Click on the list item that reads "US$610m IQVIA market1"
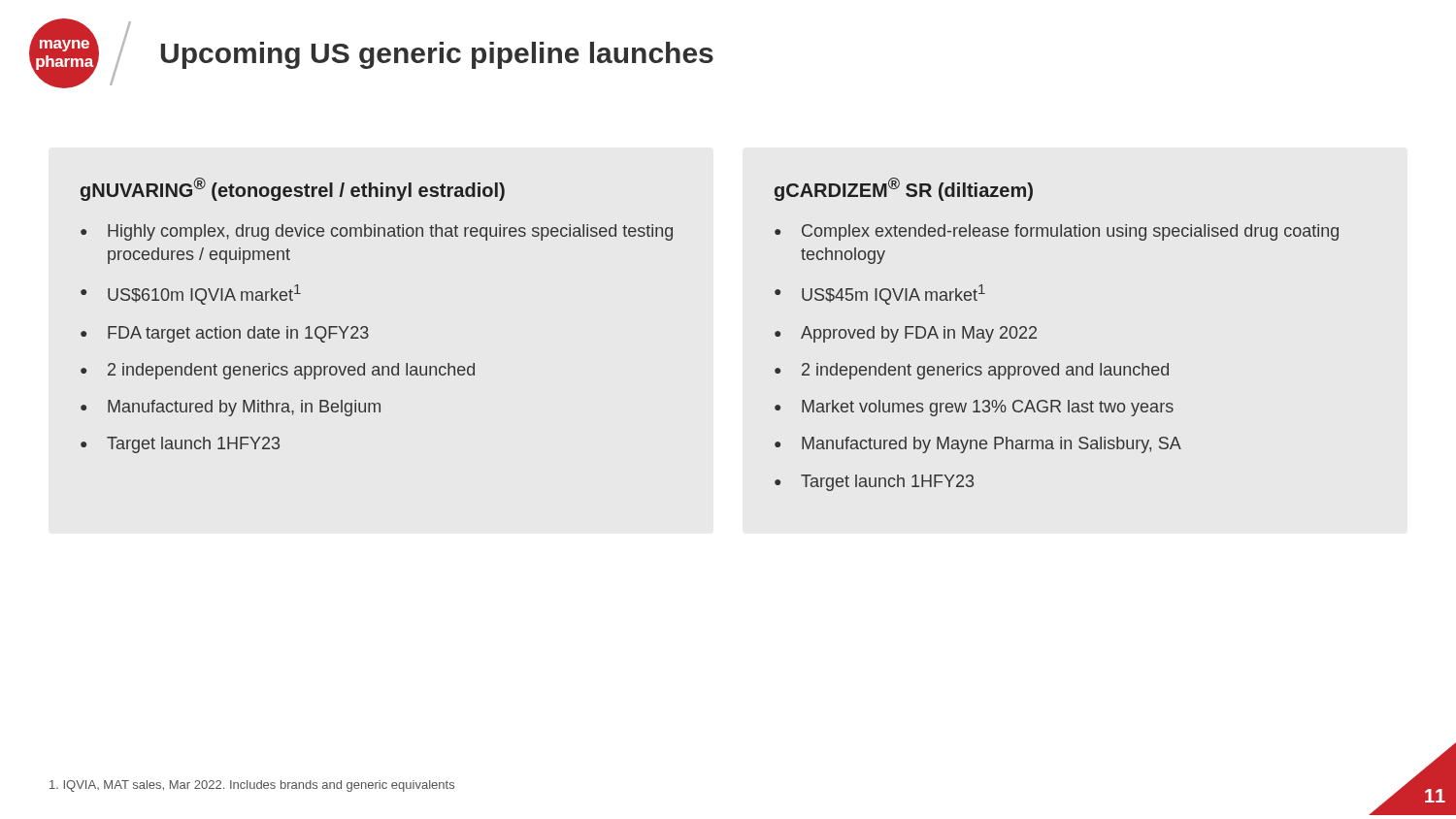Screen dimensions: 819x1456 point(204,293)
